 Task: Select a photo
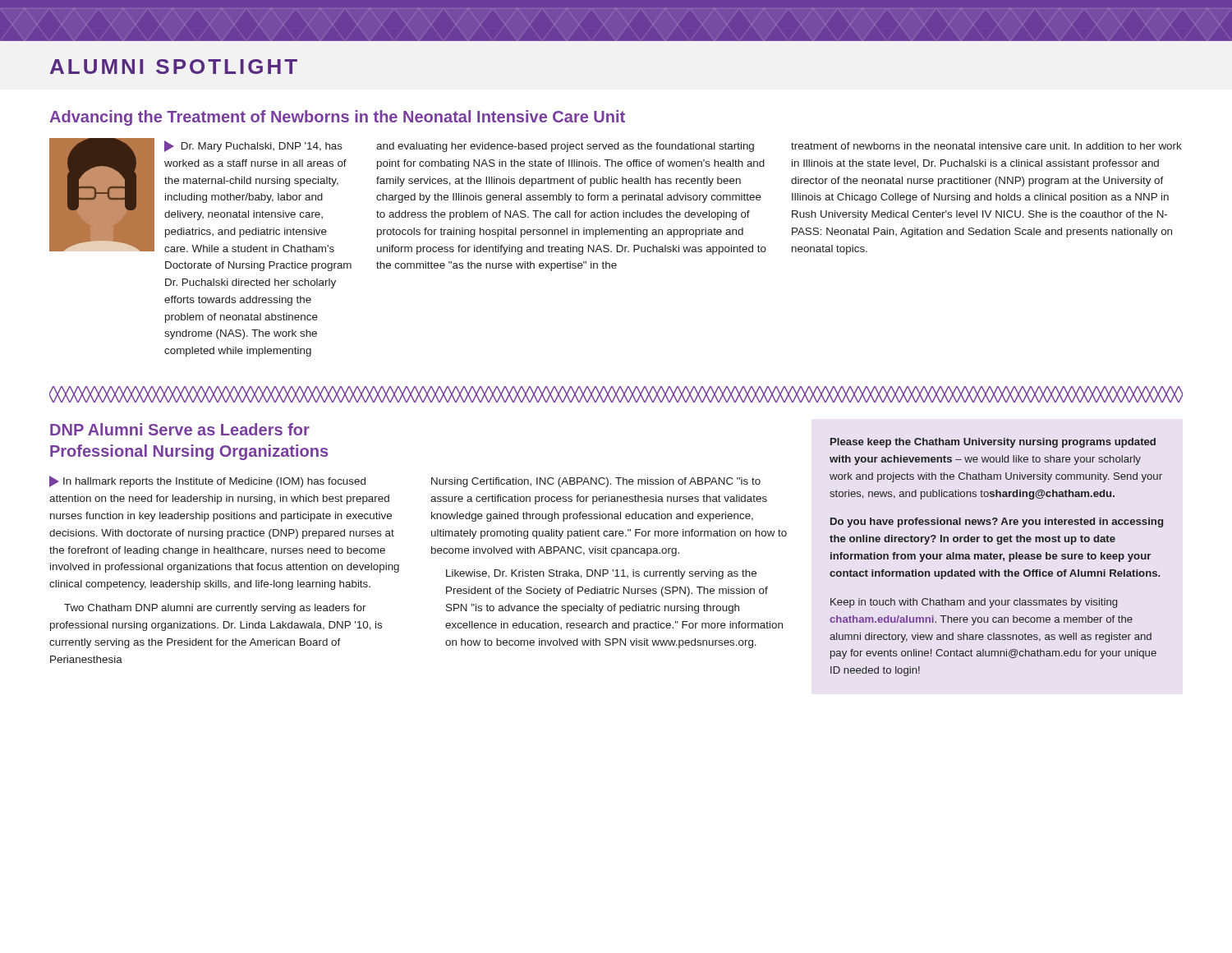102,195
